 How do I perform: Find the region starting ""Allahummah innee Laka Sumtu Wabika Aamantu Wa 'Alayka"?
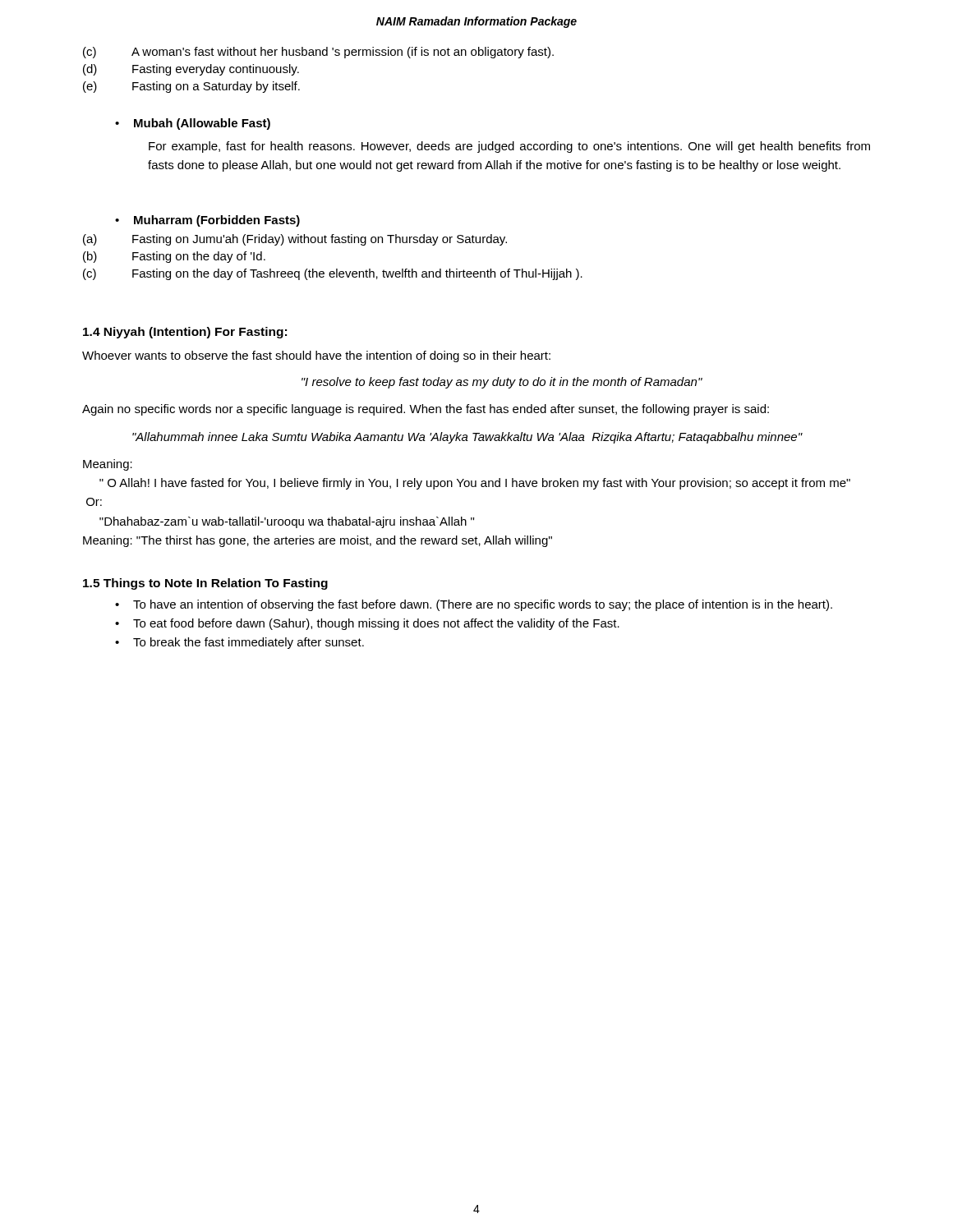[x=467, y=436]
